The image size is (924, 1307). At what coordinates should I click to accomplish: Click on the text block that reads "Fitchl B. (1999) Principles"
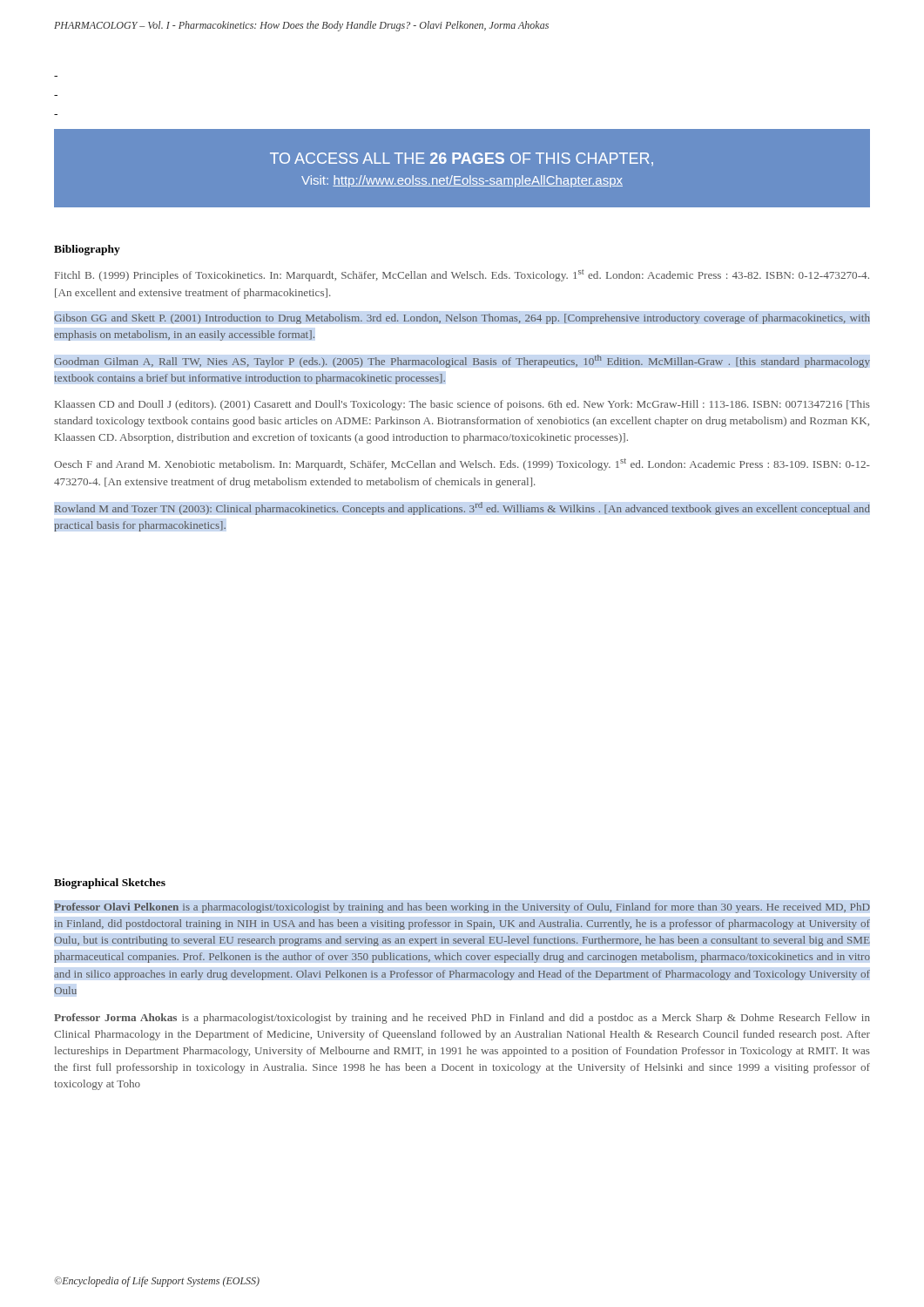(x=462, y=282)
